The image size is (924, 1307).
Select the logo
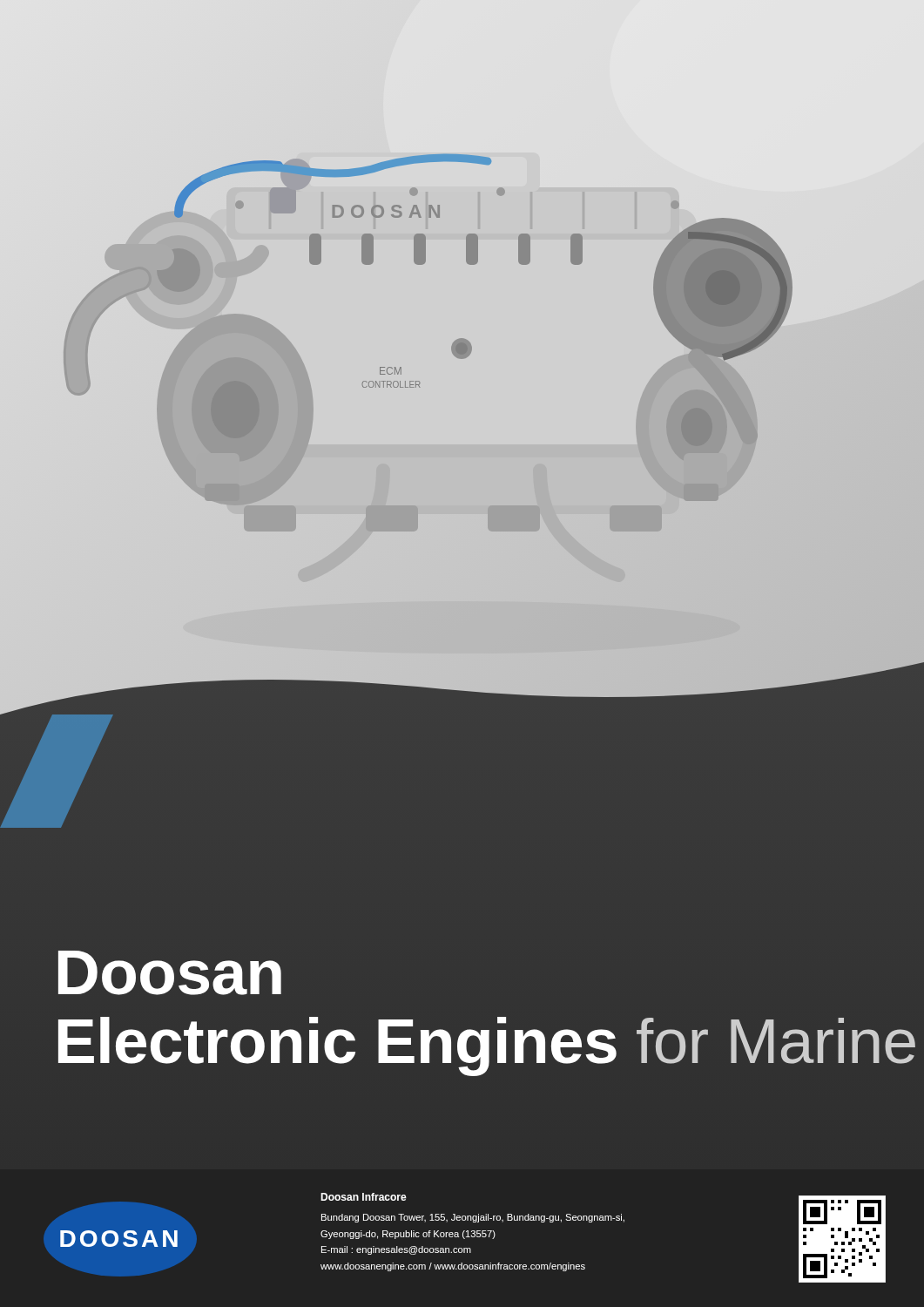(120, 1239)
